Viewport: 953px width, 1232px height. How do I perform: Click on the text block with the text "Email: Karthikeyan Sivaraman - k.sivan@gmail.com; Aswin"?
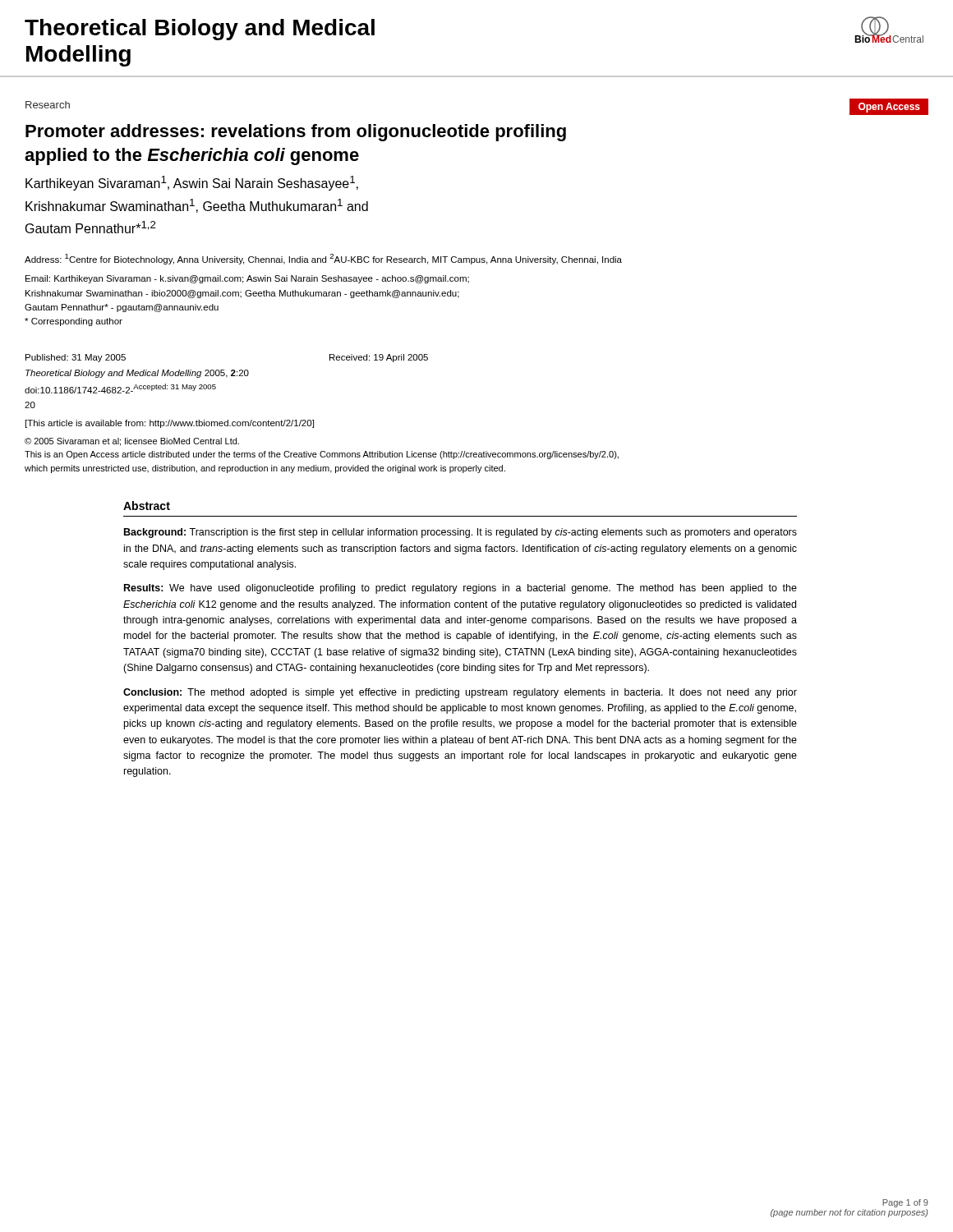coord(247,300)
